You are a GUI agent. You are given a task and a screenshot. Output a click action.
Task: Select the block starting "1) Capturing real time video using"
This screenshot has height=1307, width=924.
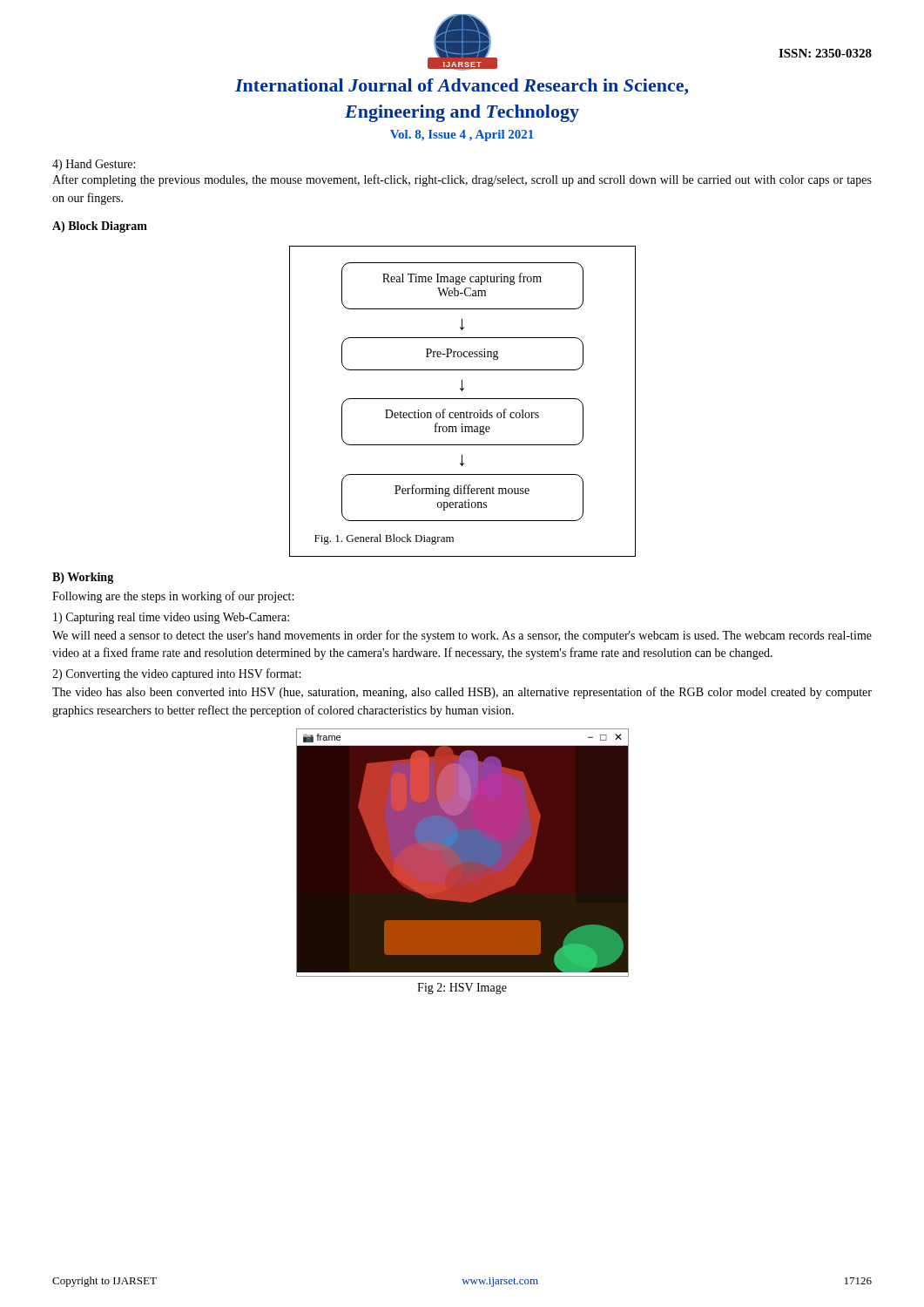coord(171,617)
